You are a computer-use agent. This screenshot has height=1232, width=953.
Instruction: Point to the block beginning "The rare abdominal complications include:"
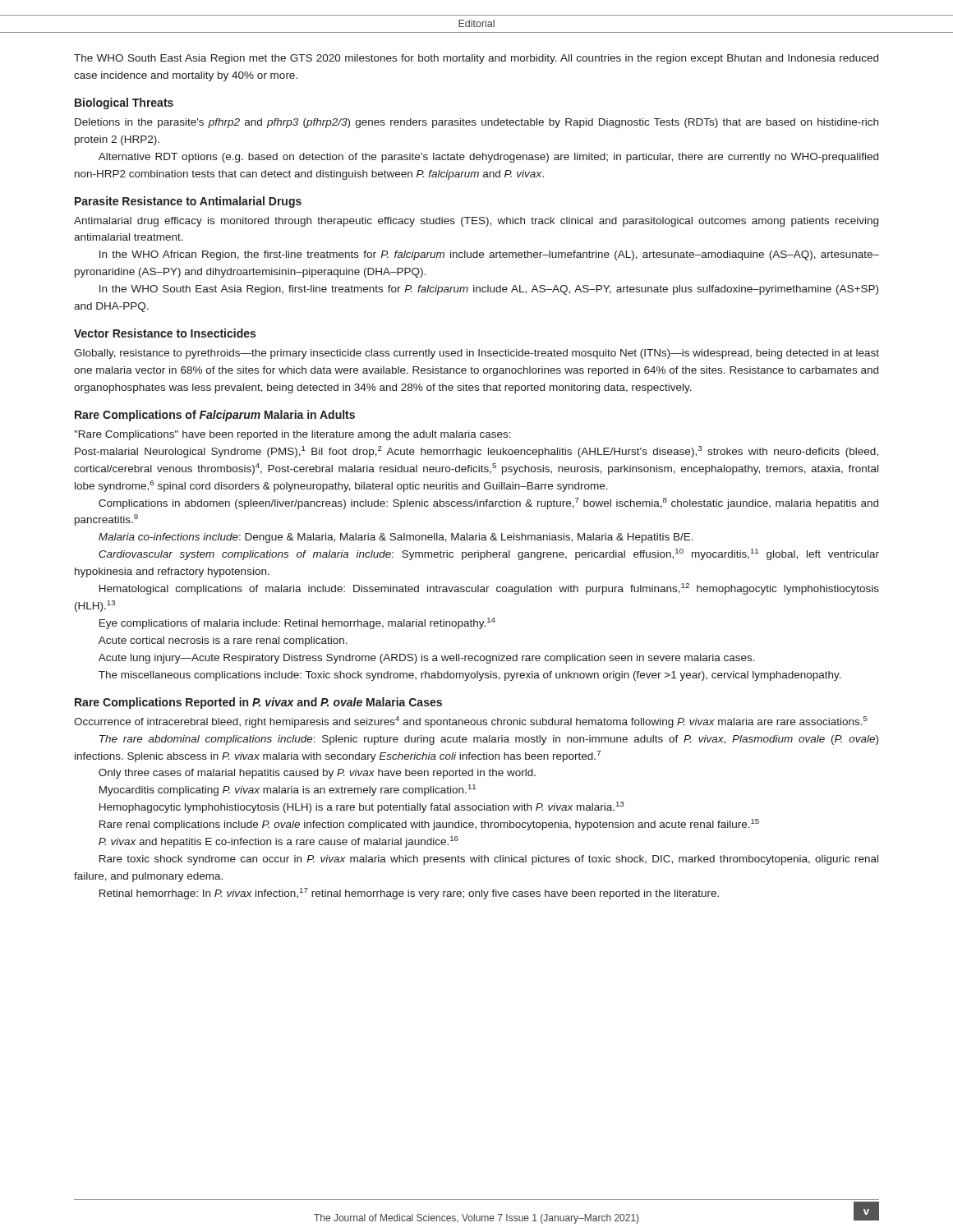[x=476, y=747]
